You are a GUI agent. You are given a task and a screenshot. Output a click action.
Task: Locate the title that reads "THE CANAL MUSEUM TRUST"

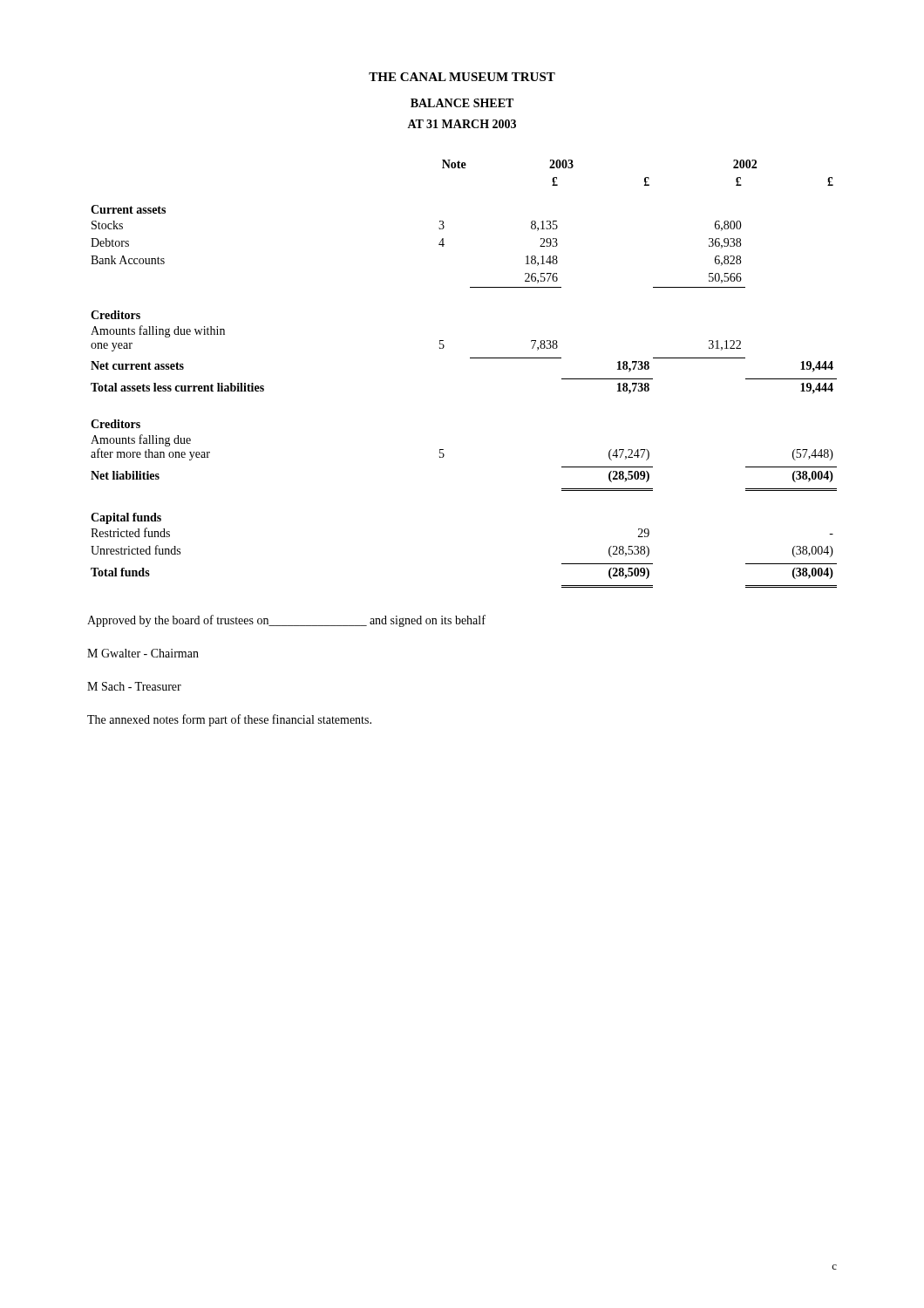click(x=462, y=77)
